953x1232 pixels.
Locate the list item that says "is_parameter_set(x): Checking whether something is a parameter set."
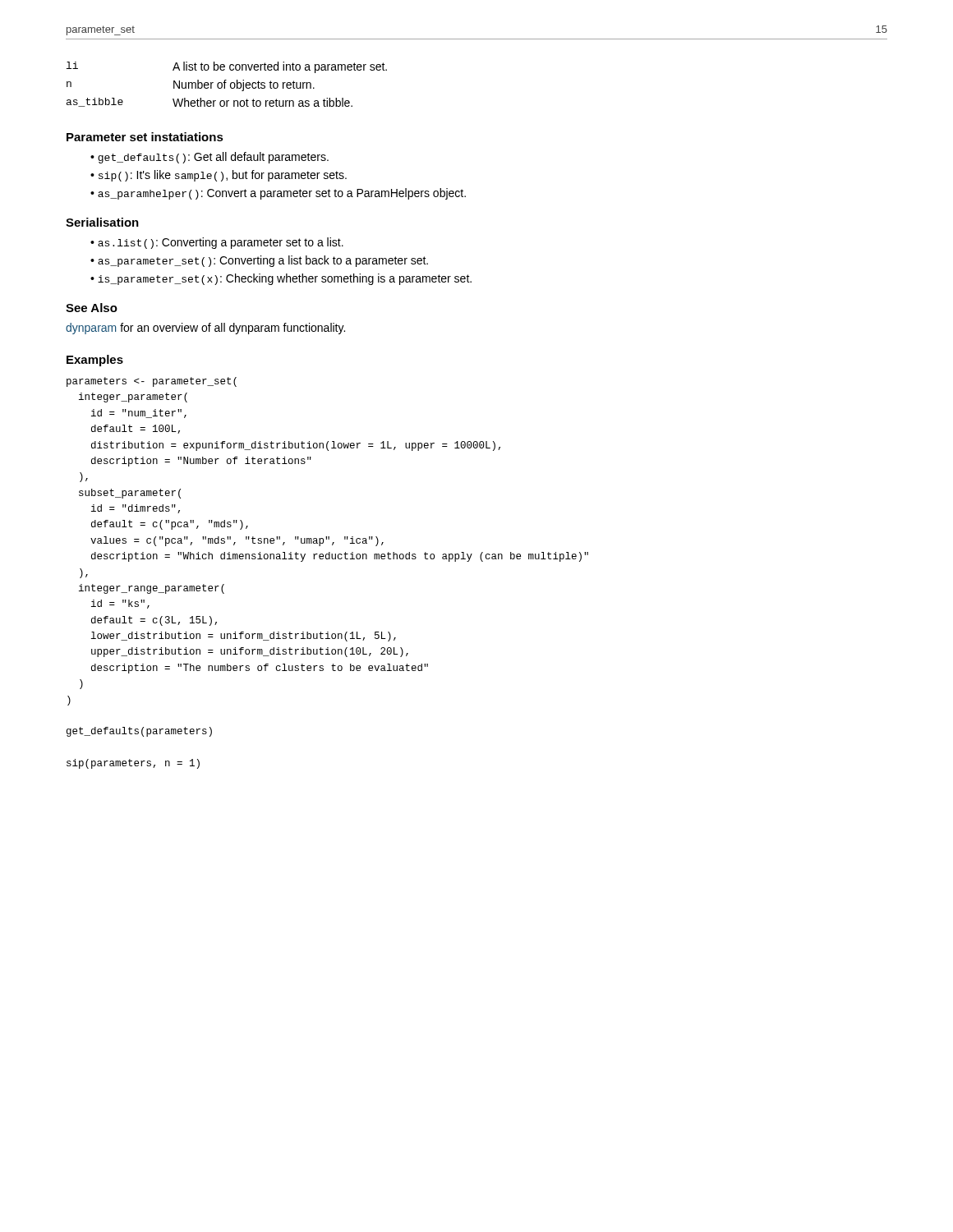click(x=285, y=279)
